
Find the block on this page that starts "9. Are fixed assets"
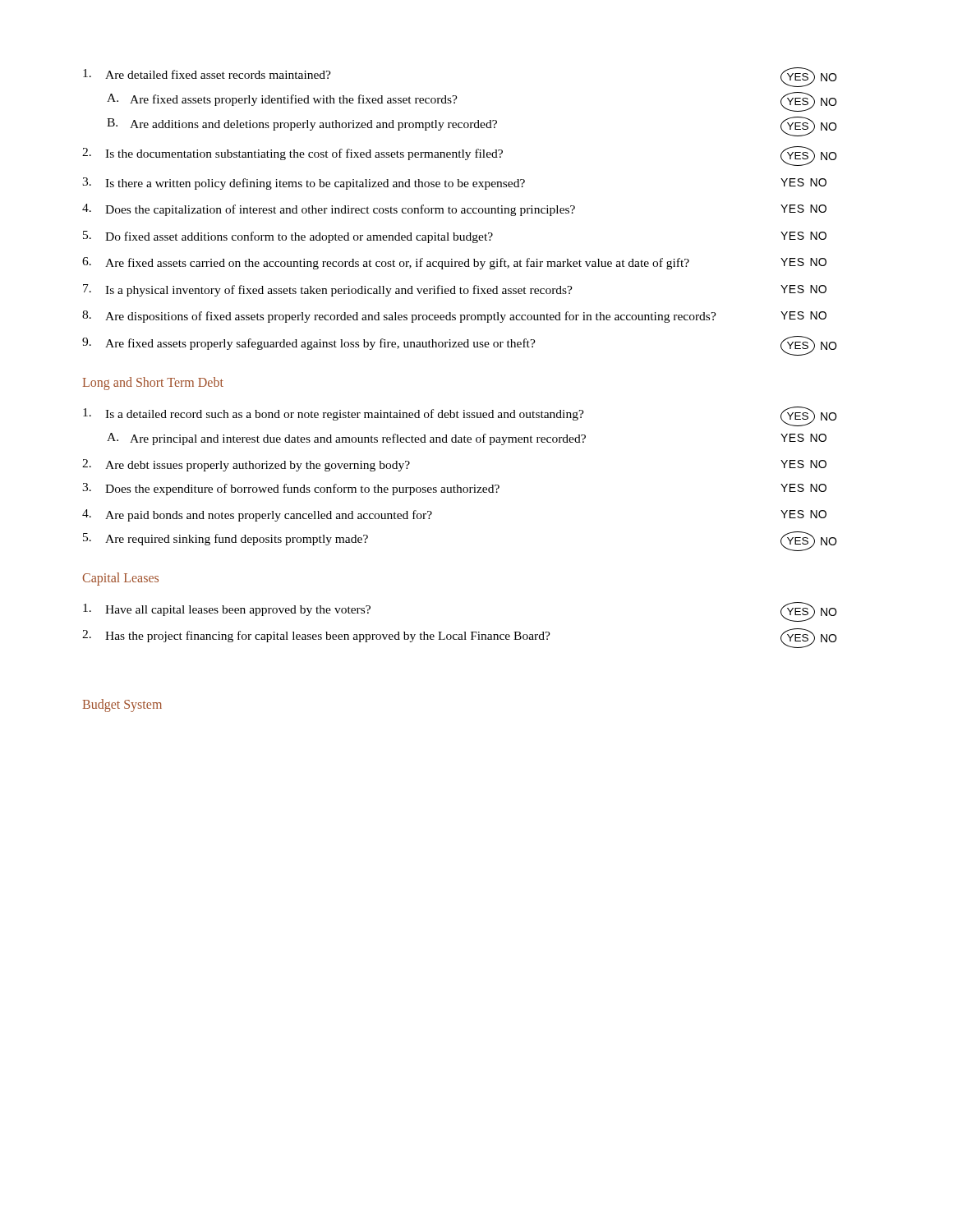point(476,345)
